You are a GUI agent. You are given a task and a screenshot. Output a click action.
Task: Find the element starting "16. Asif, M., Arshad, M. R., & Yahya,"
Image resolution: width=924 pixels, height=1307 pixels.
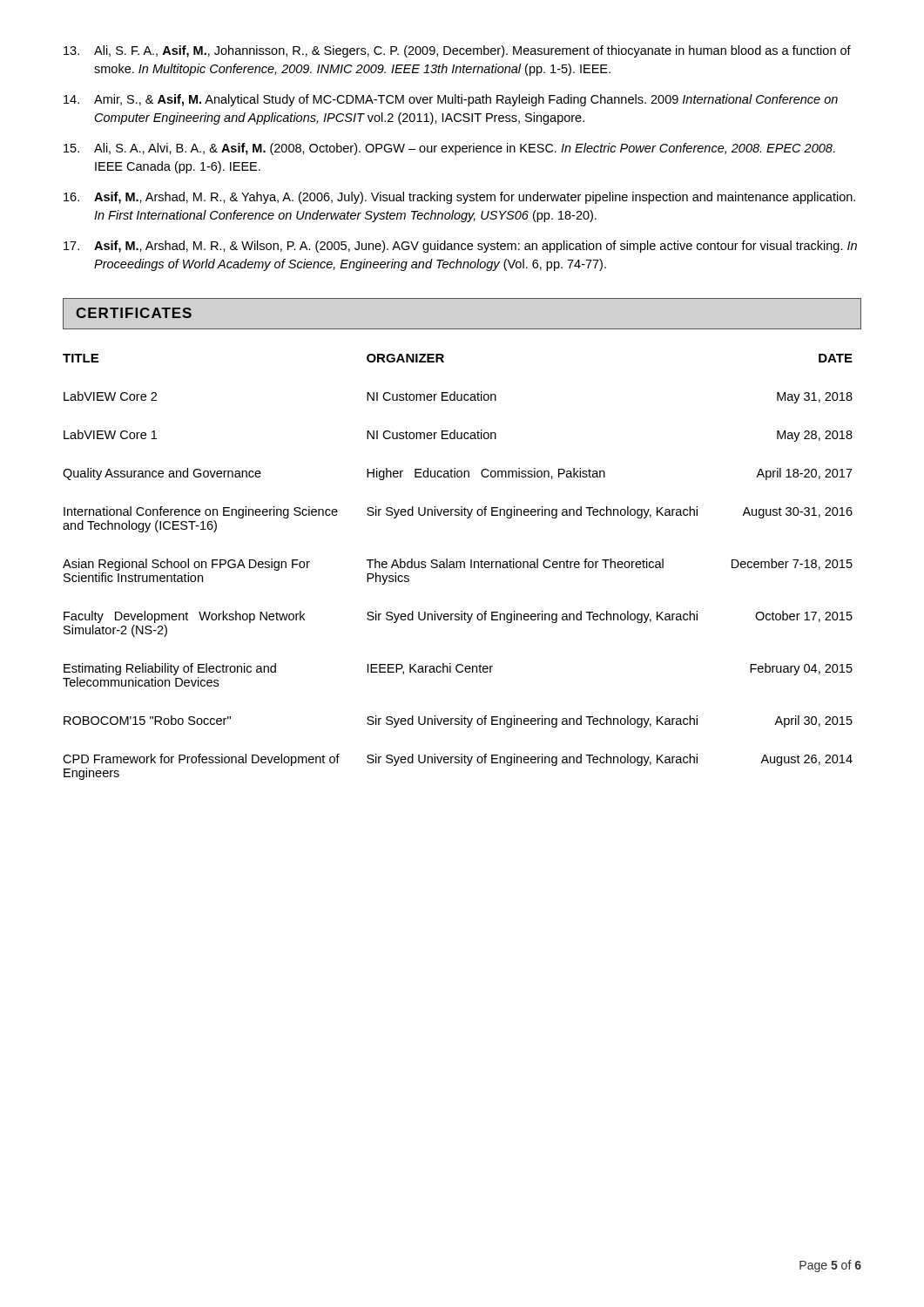point(462,207)
